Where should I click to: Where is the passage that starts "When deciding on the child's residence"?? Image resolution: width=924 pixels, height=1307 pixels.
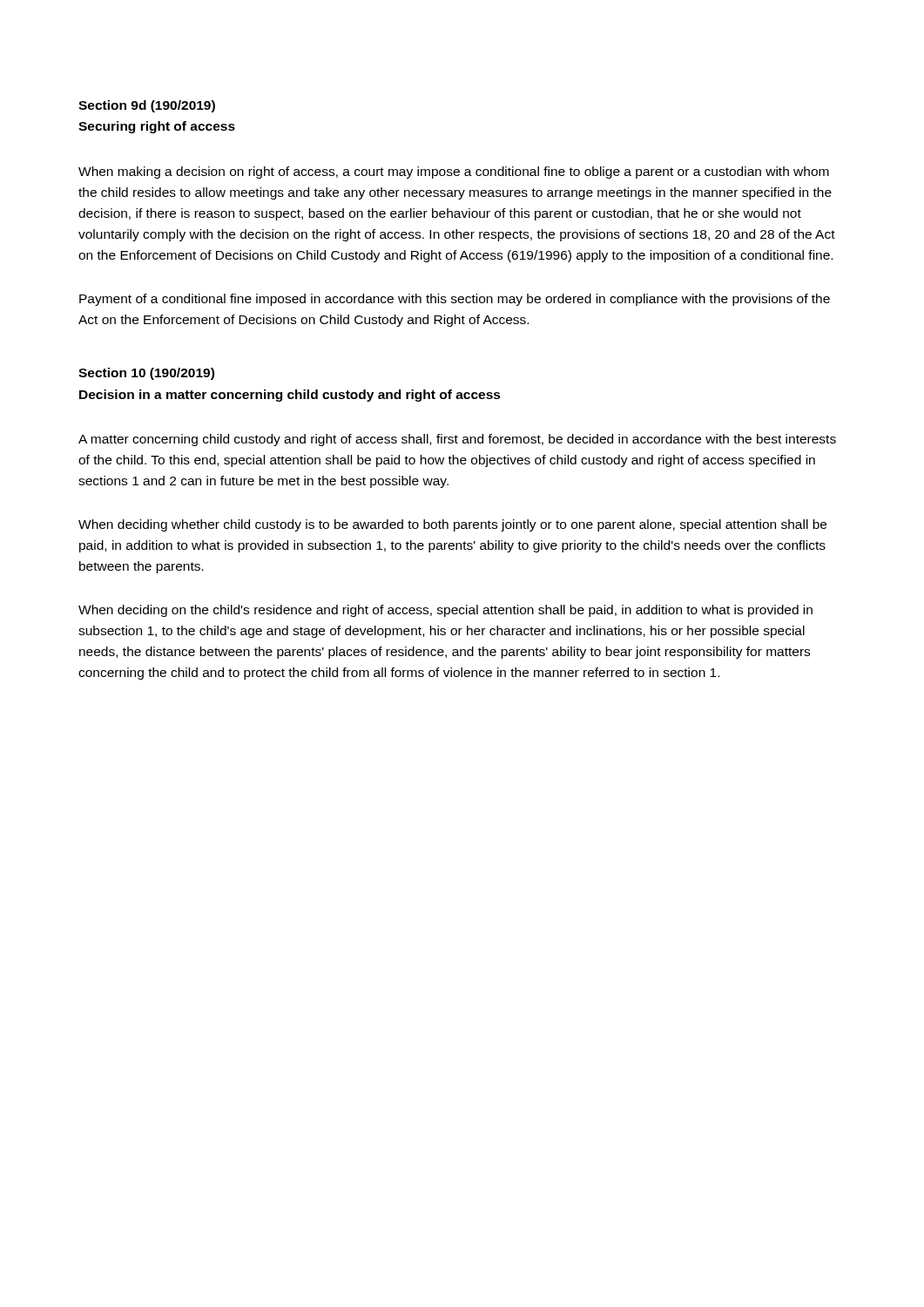click(446, 641)
